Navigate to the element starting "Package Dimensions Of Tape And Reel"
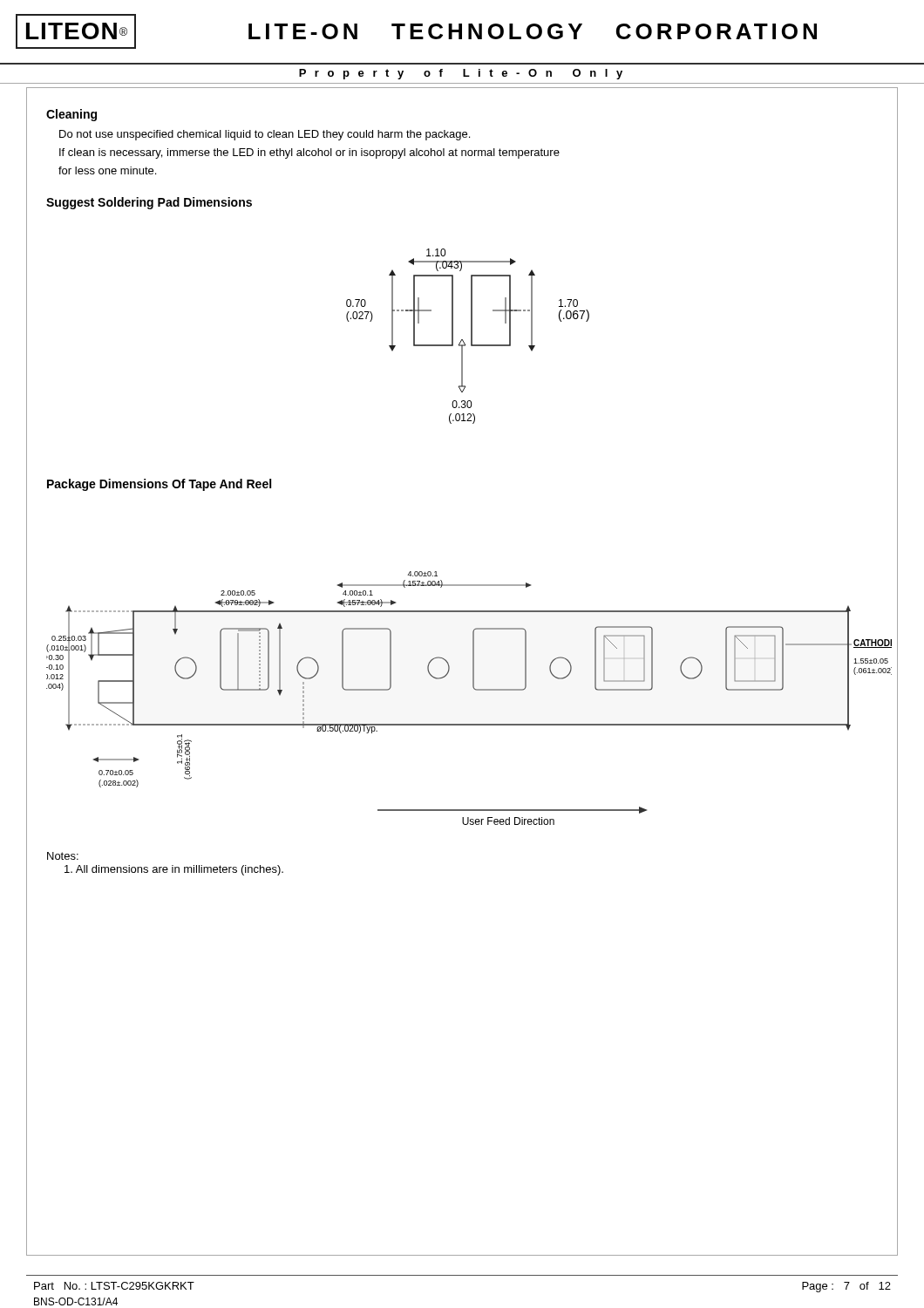Viewport: 924px width, 1308px height. pos(159,484)
